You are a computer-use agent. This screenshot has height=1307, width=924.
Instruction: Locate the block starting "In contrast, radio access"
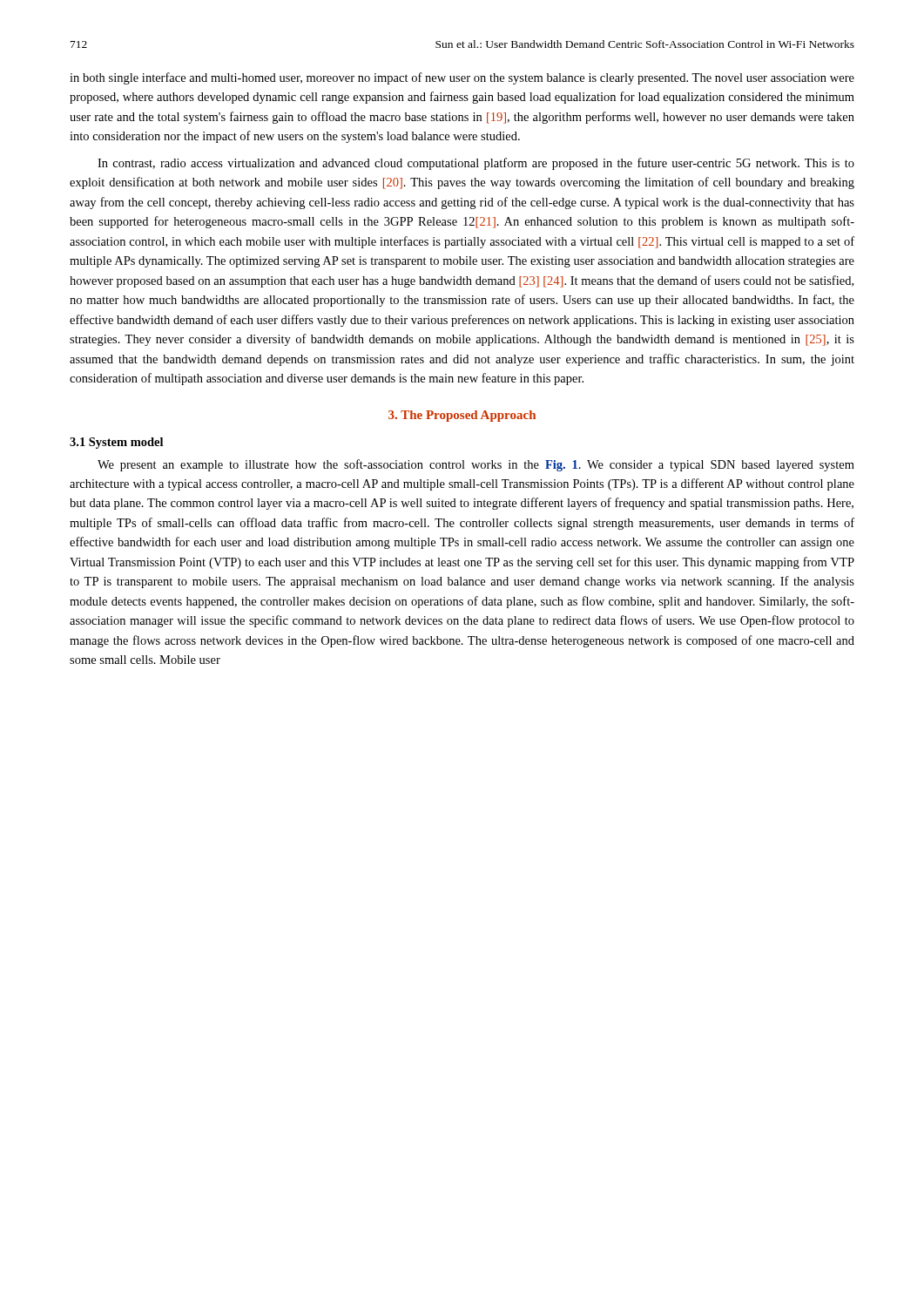462,271
